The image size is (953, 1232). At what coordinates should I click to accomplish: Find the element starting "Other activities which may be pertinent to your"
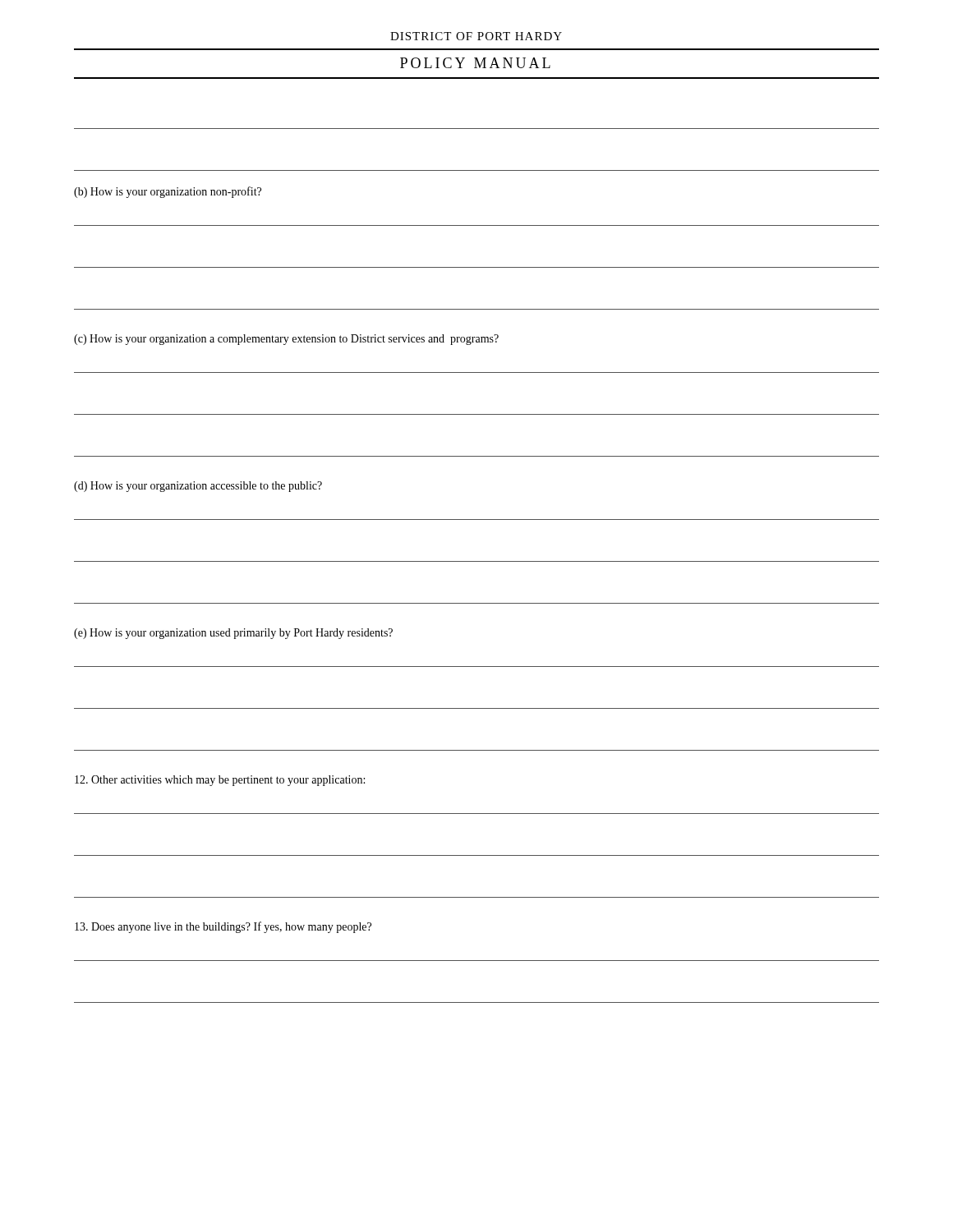tap(220, 781)
